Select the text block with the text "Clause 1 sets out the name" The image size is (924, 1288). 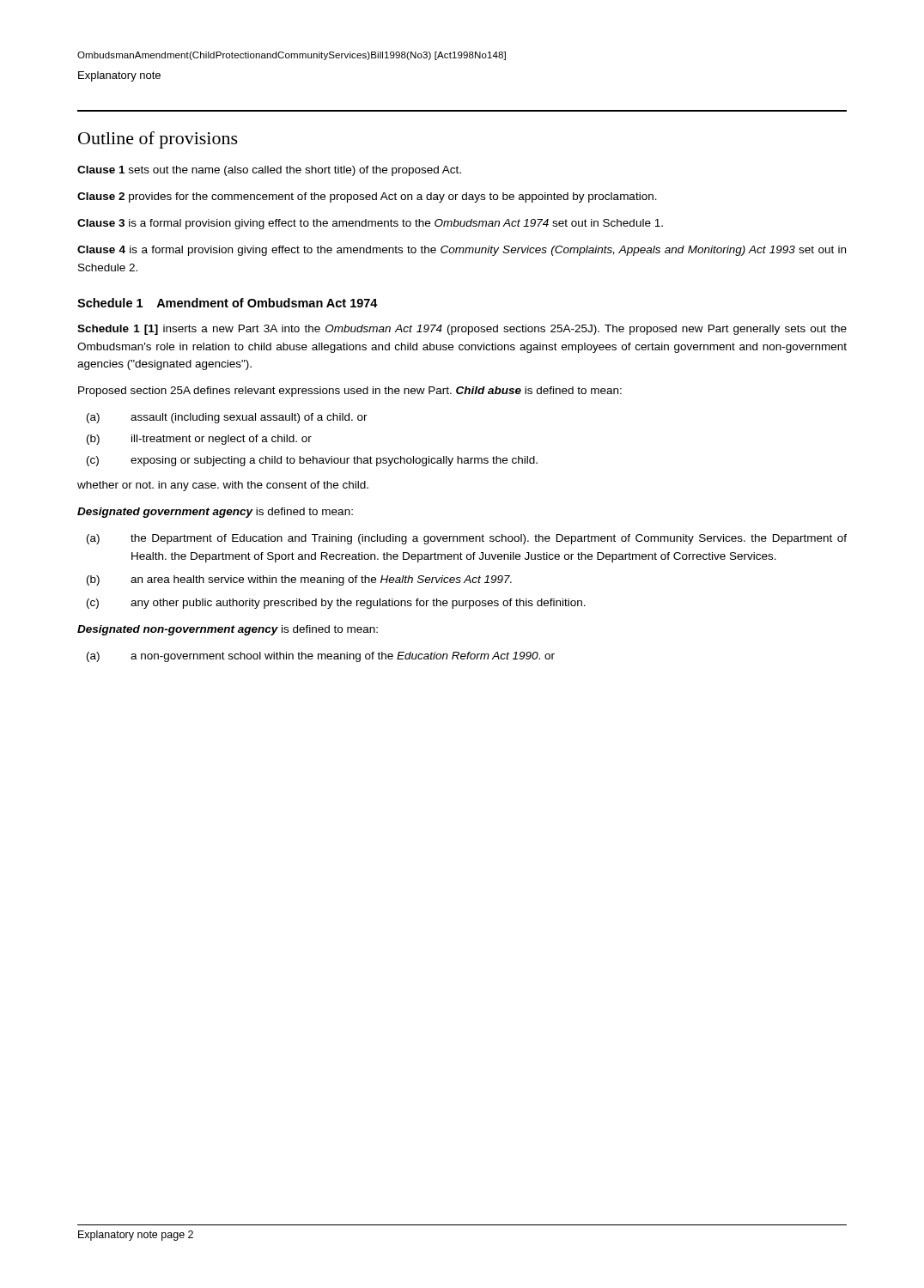tap(270, 170)
